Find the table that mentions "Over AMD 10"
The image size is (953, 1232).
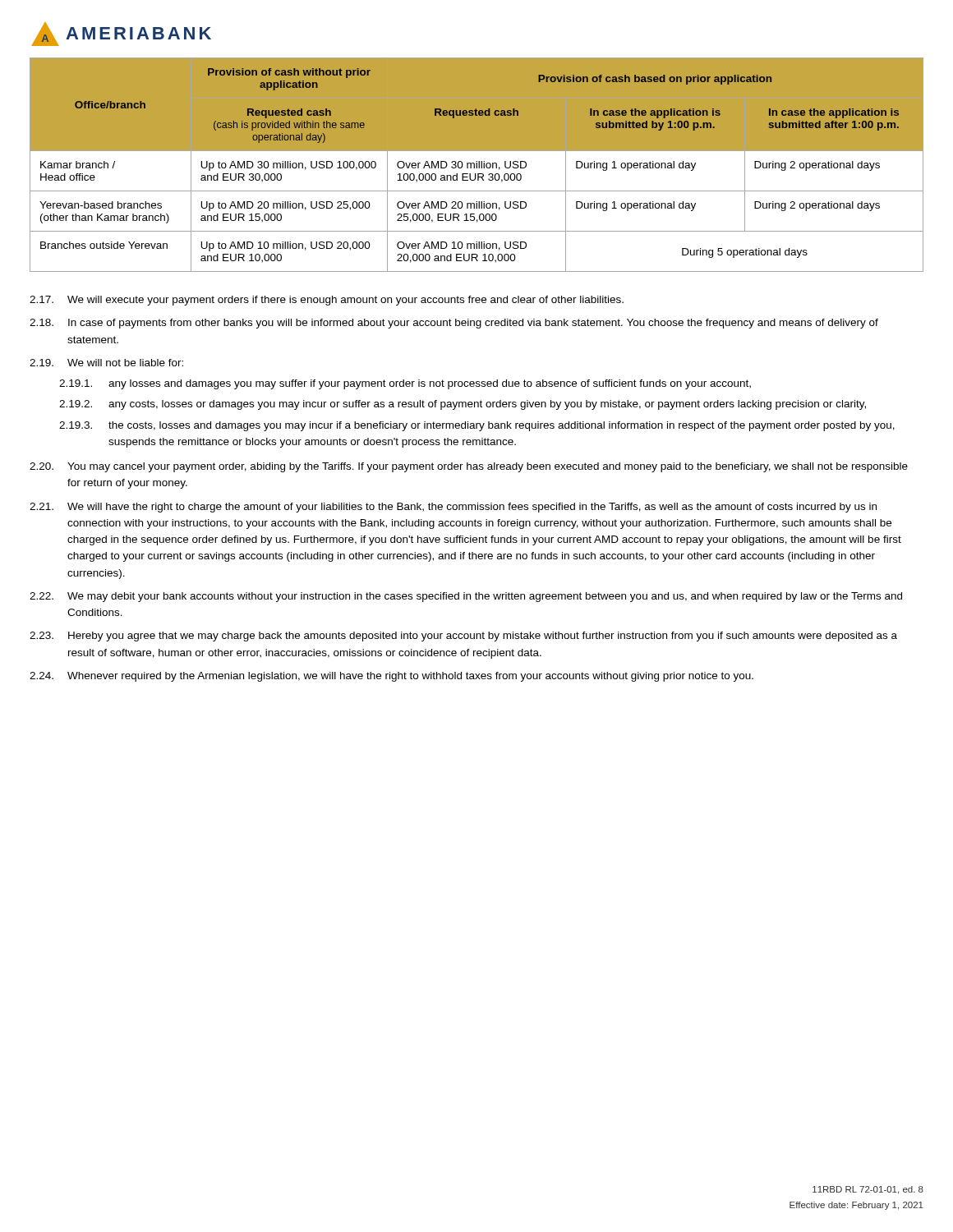click(x=476, y=165)
